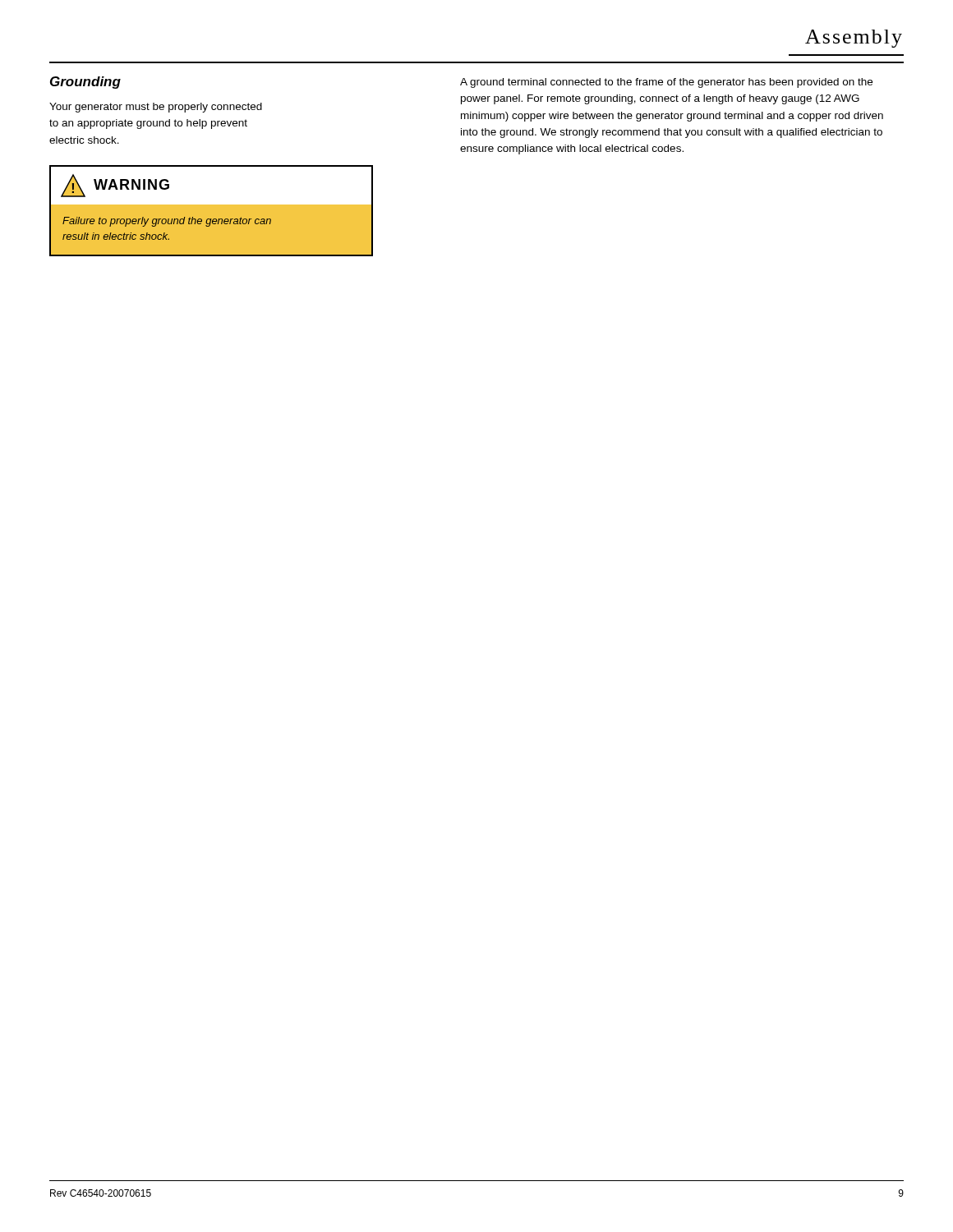Screen dimensions: 1232x953
Task: Navigate to the text starting "A ground terminal connected"
Action: (x=672, y=115)
